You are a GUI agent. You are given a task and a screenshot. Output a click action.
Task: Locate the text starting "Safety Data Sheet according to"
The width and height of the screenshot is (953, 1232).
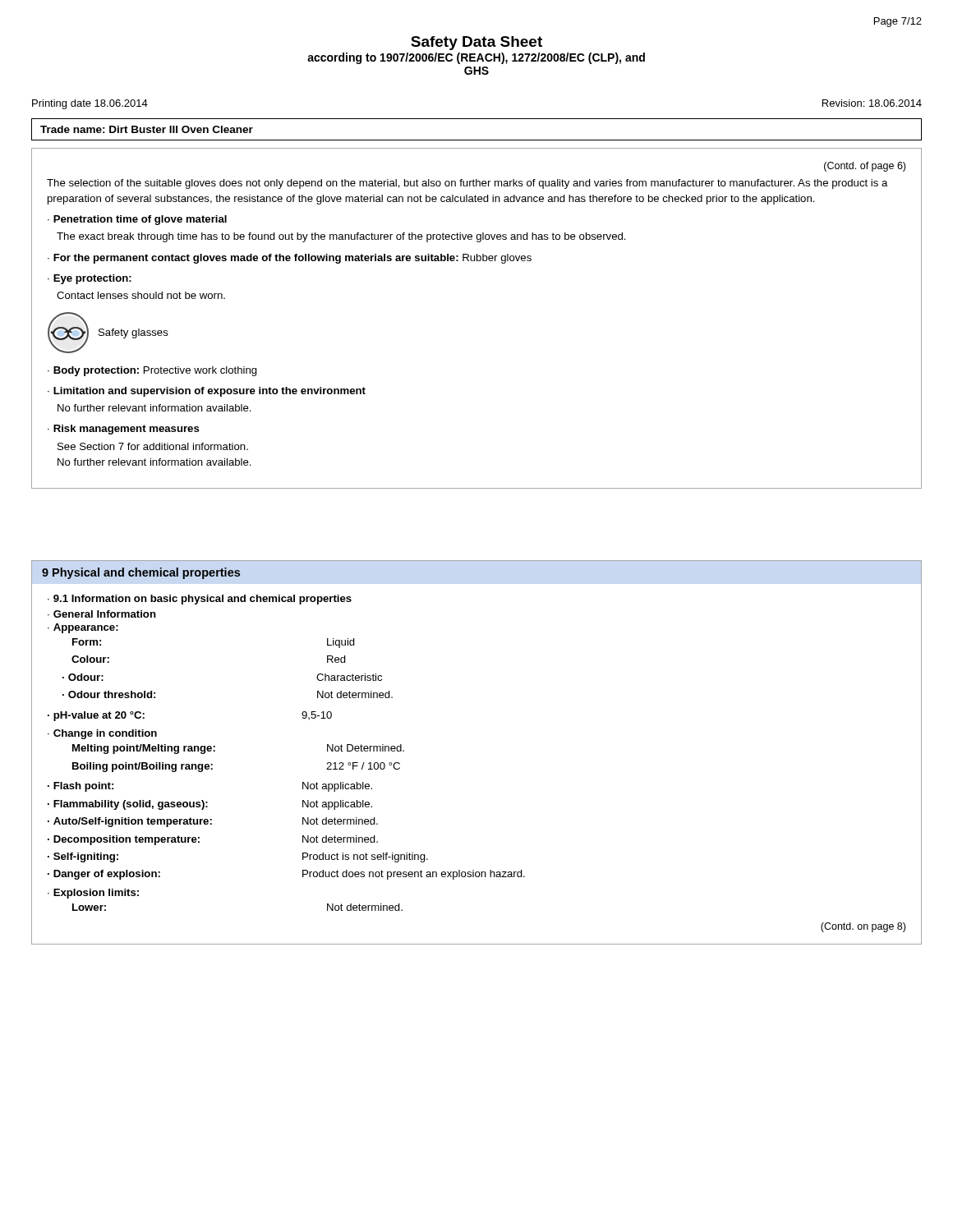tap(476, 55)
